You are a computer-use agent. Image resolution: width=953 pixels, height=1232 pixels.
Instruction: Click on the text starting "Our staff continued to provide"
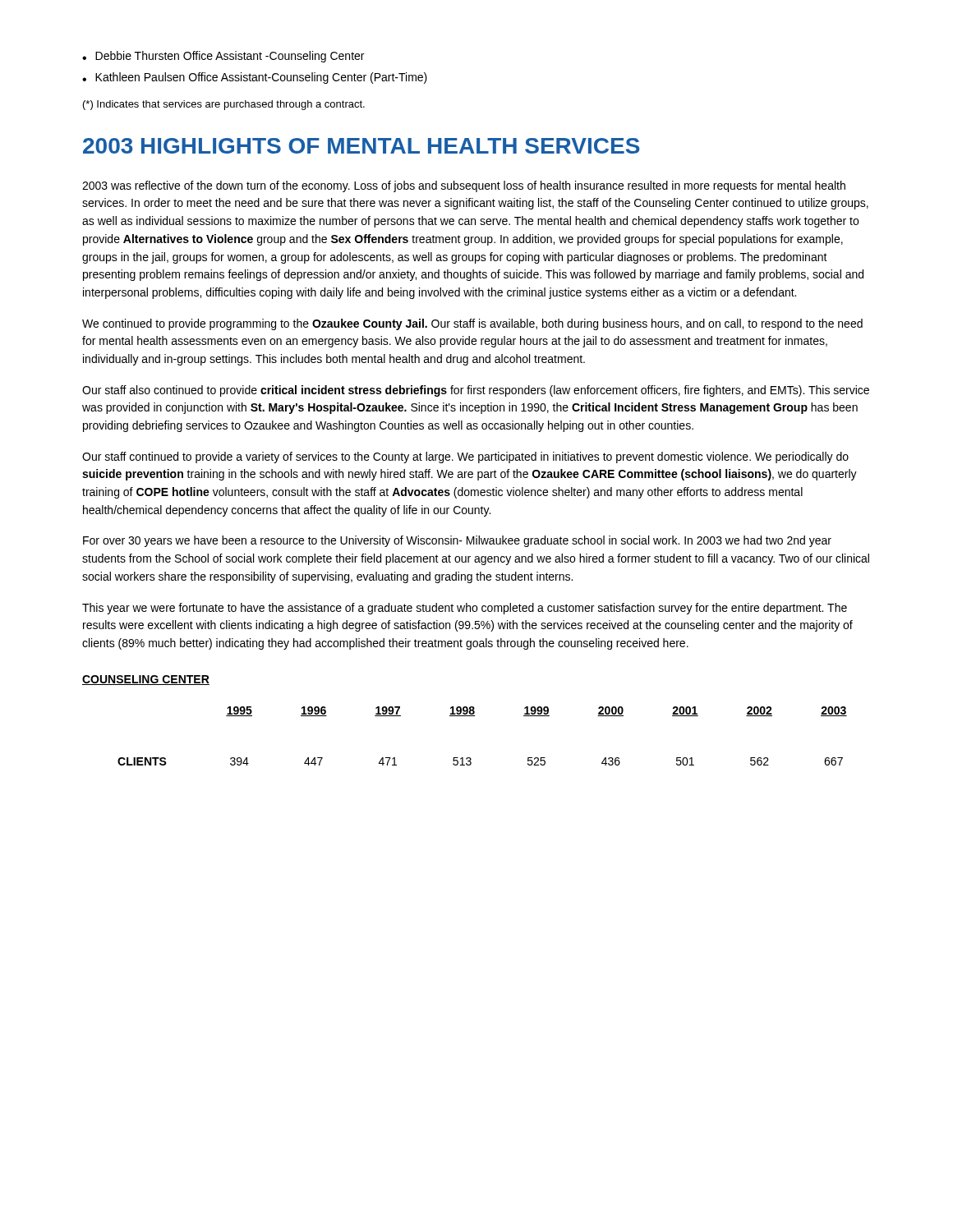click(469, 483)
